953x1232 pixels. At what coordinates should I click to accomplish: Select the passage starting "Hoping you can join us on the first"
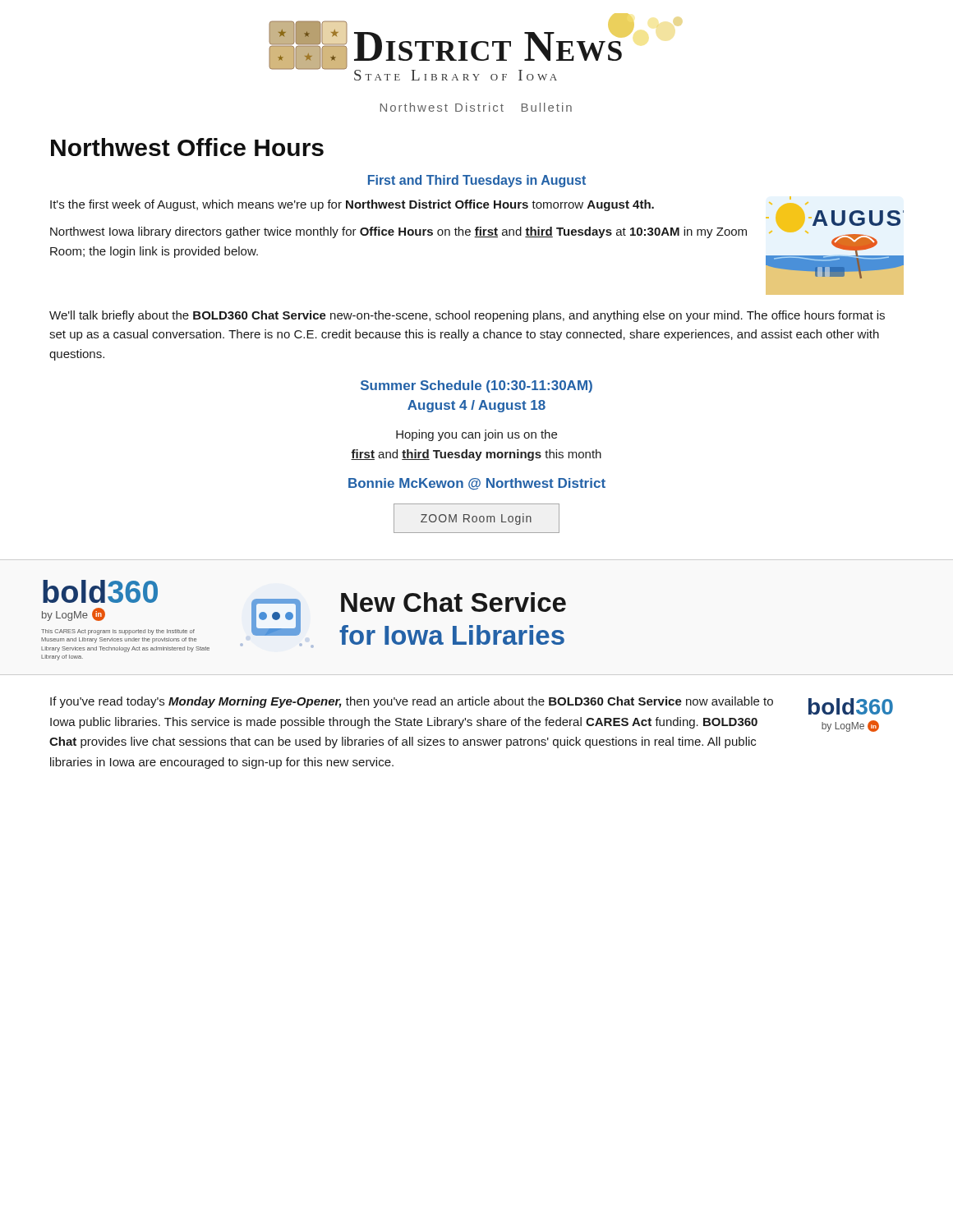tap(476, 444)
